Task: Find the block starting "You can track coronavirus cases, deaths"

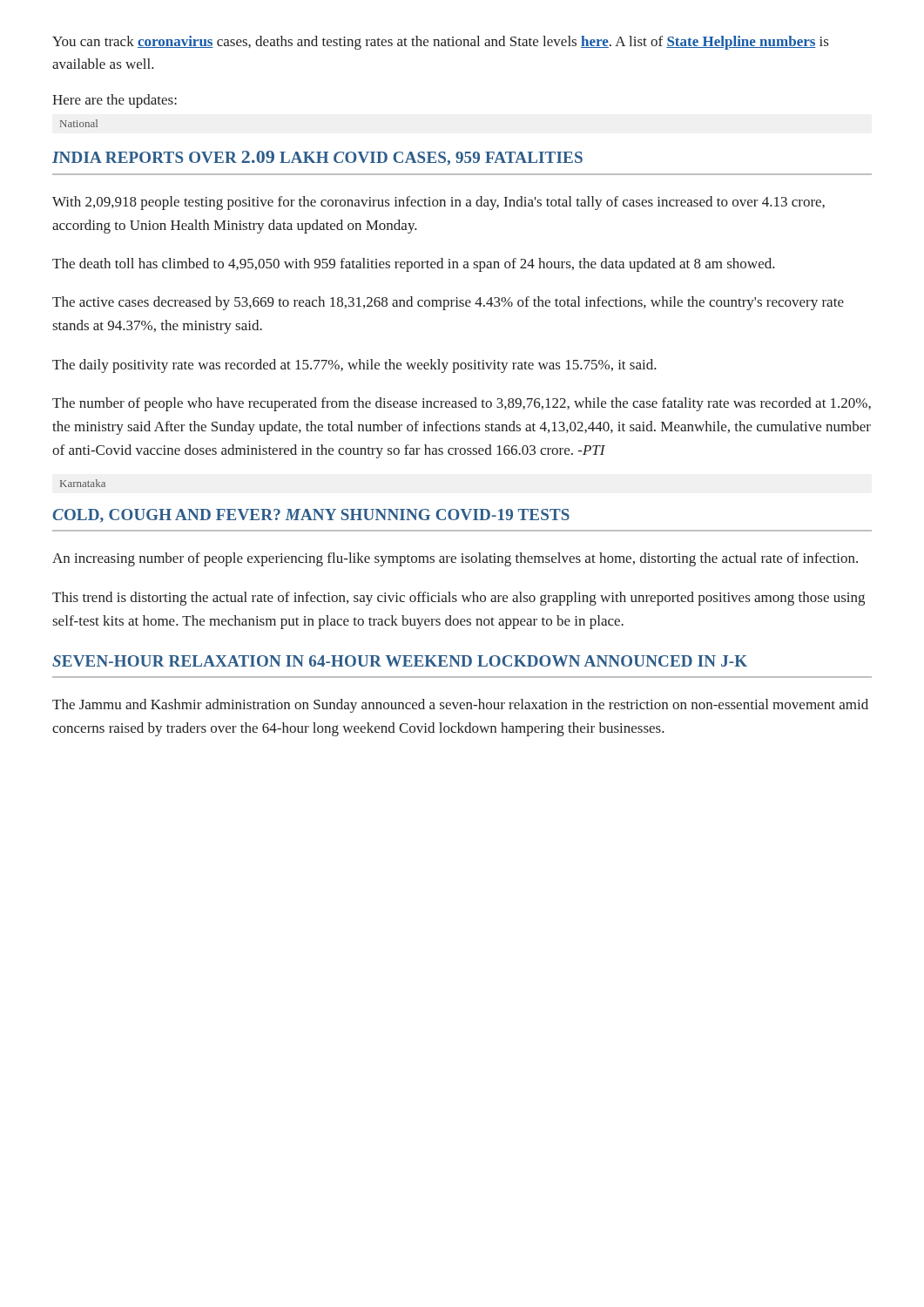Action: (x=462, y=53)
